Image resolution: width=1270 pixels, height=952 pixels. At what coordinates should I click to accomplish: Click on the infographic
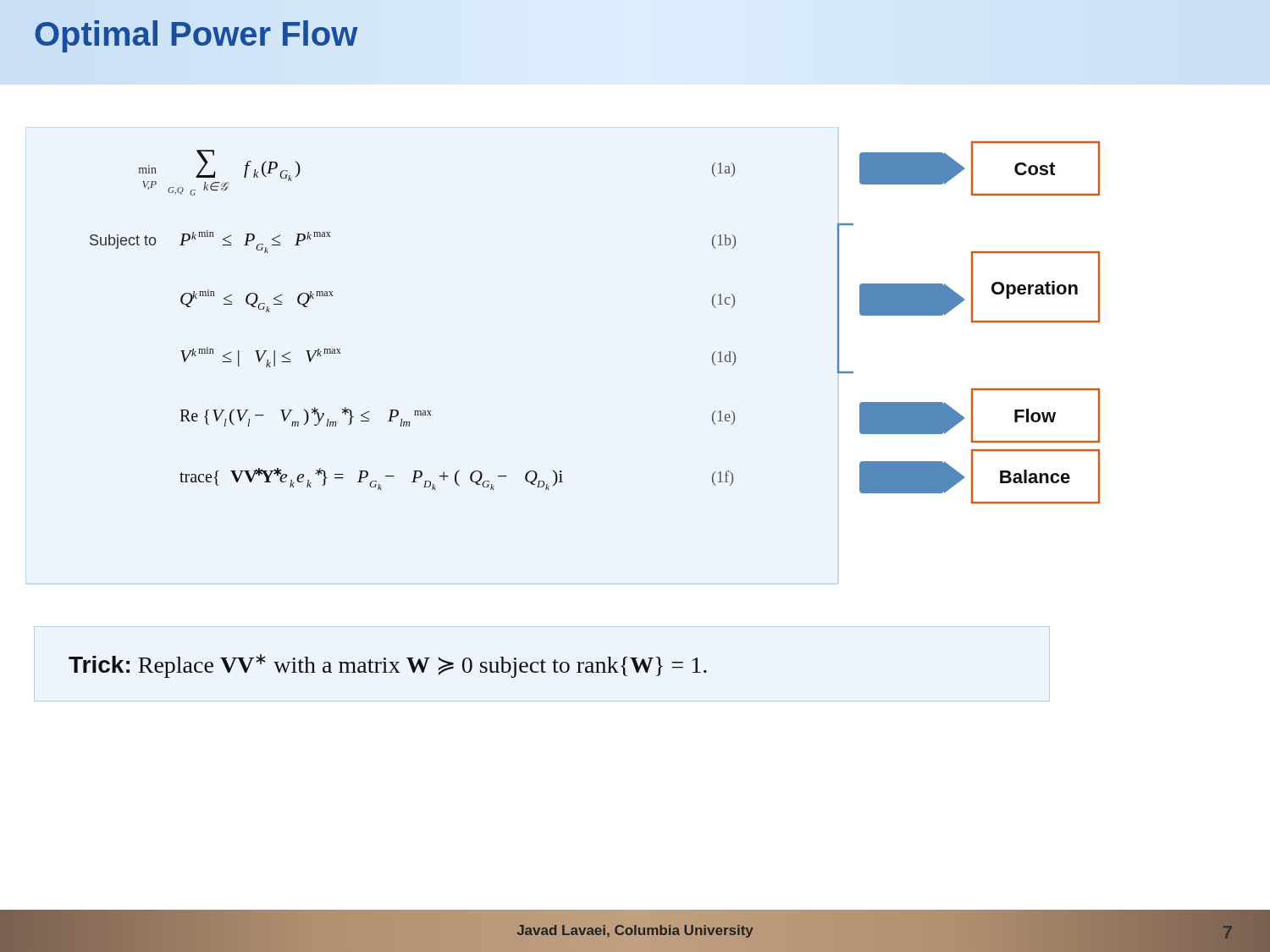(635, 364)
